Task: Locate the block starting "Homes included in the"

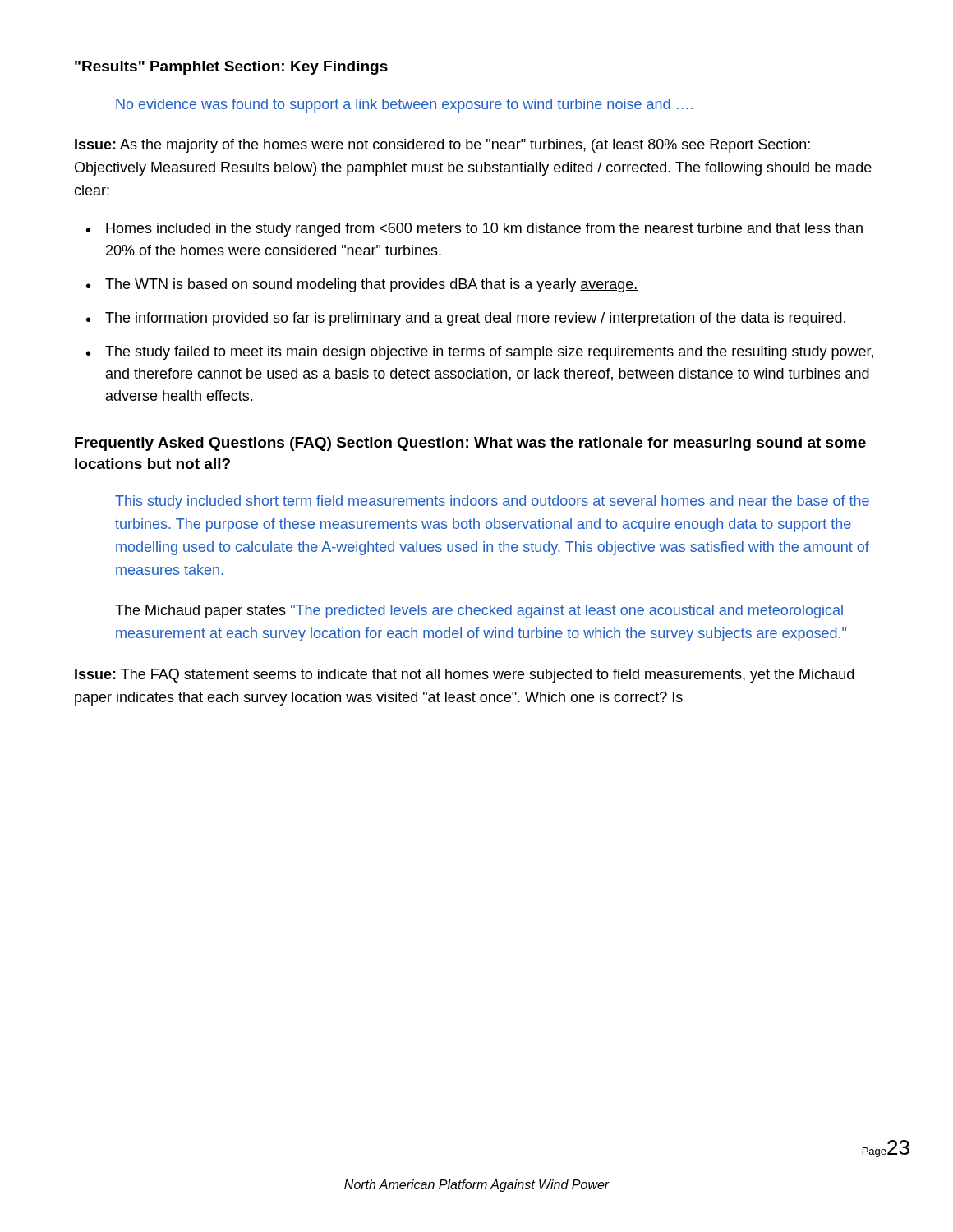Action: (484, 239)
